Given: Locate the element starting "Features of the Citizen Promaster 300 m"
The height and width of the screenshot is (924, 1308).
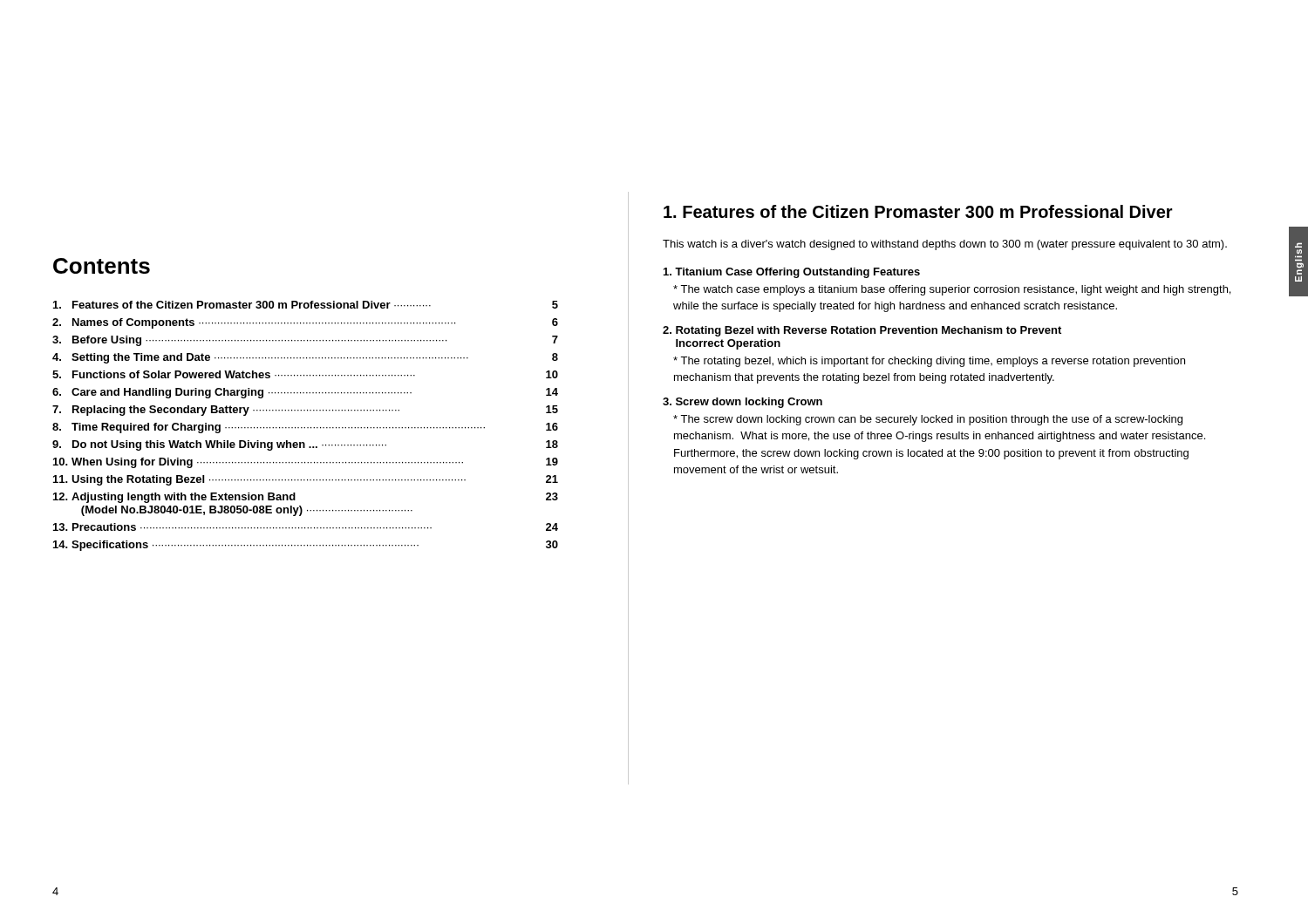Looking at the screenshot, I should (305, 304).
